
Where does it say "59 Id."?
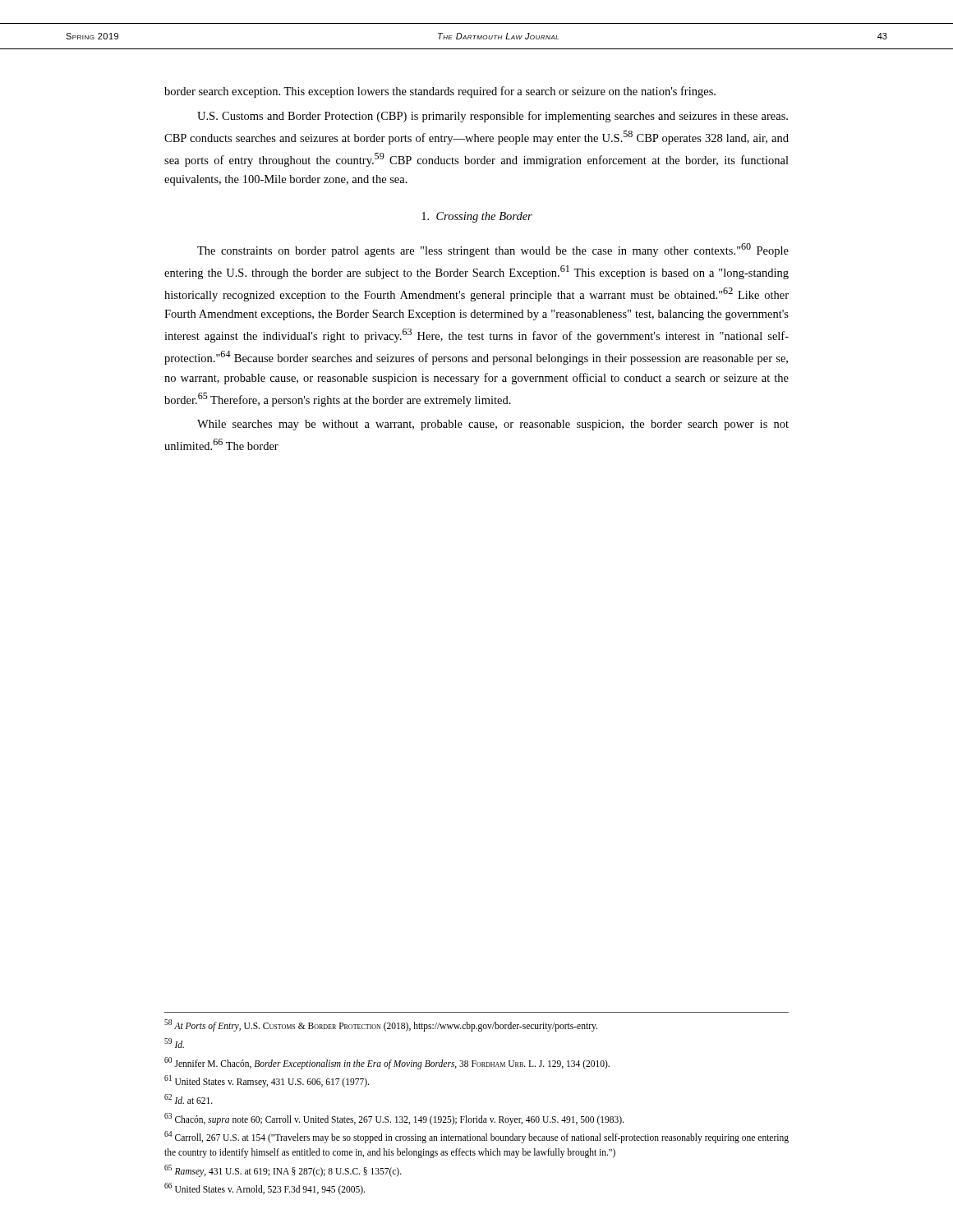175,1043
